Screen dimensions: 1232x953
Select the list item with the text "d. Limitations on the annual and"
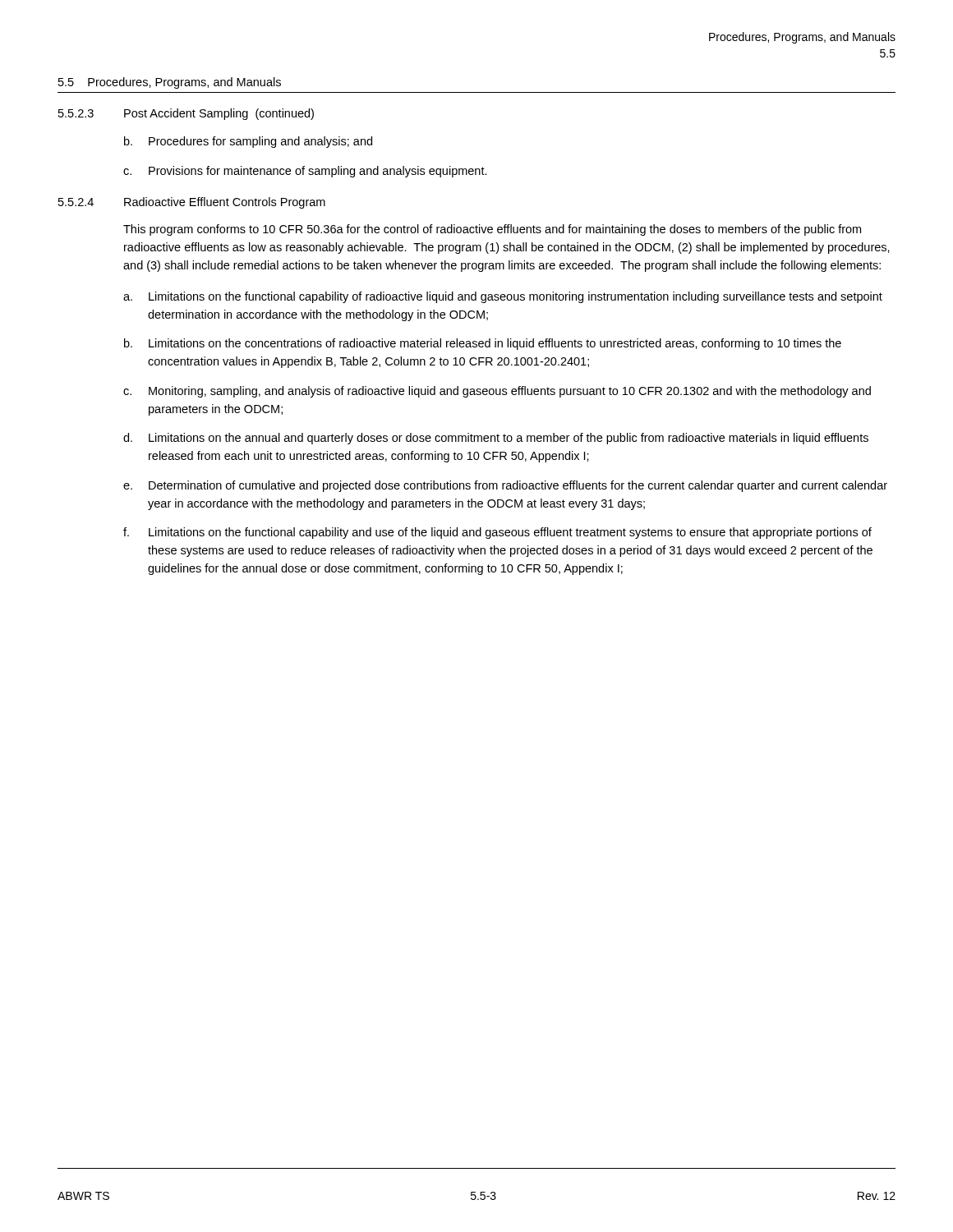[x=509, y=448]
